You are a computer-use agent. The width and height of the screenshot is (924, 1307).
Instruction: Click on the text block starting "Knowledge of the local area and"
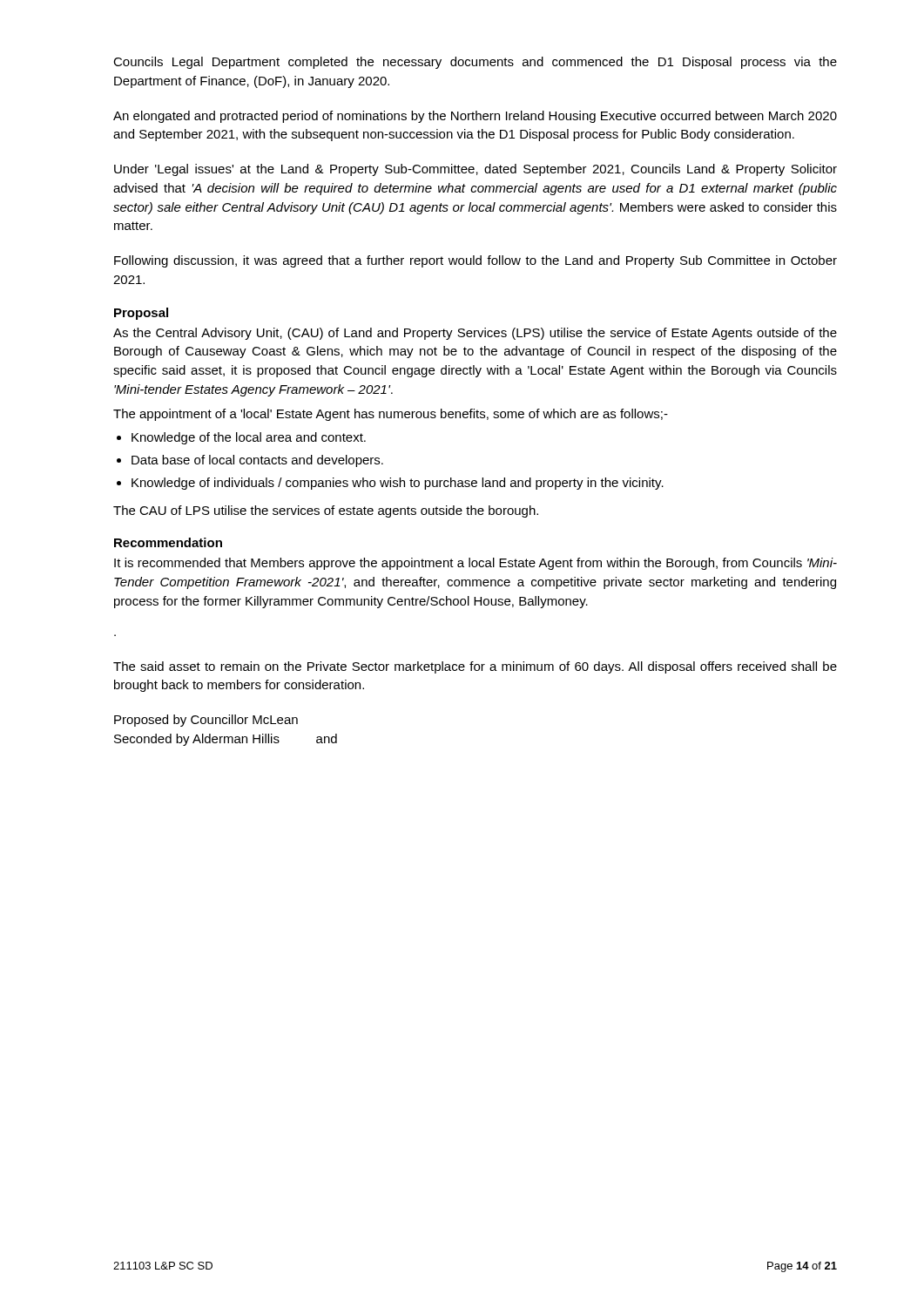click(x=249, y=437)
